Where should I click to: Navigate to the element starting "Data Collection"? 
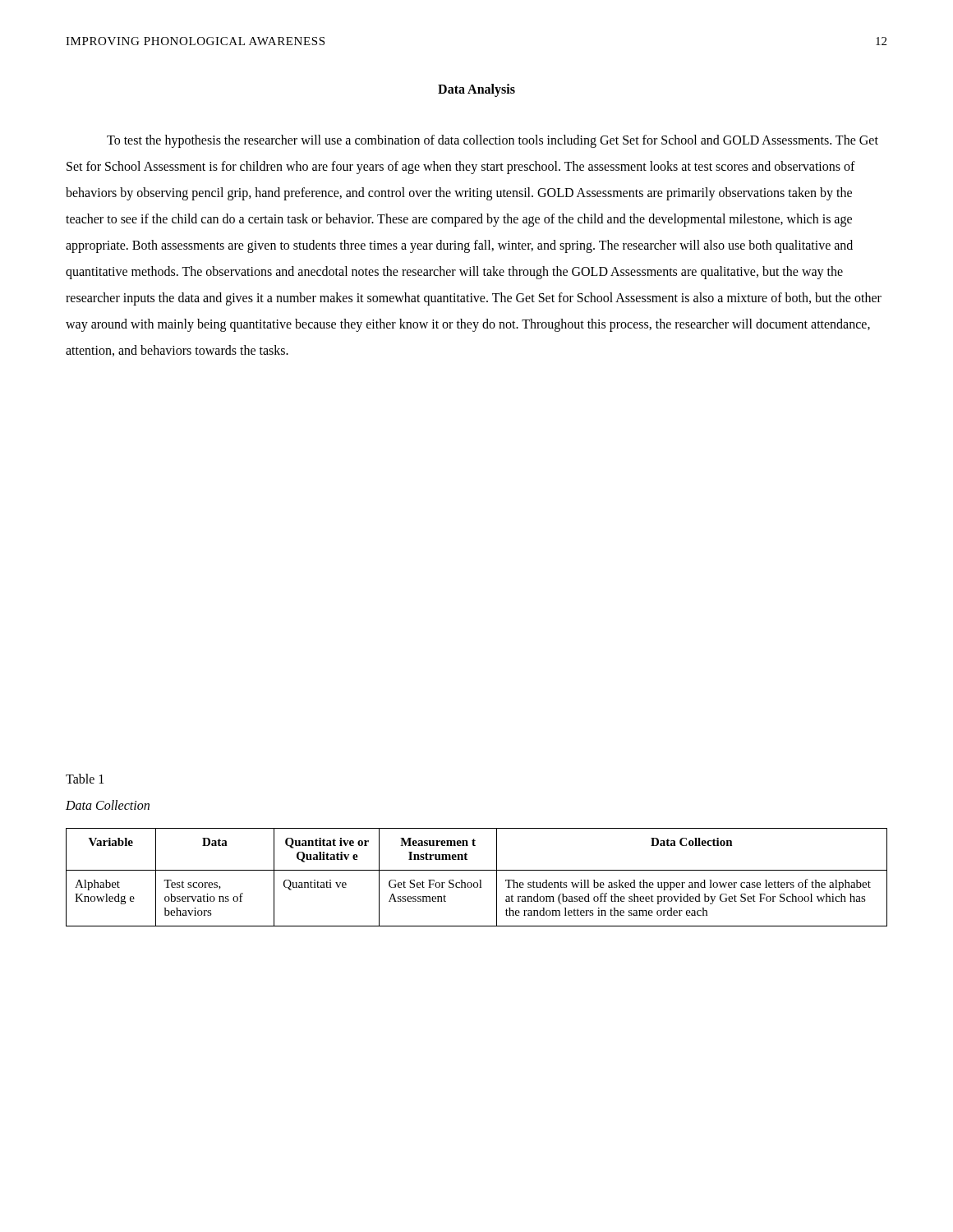click(108, 805)
